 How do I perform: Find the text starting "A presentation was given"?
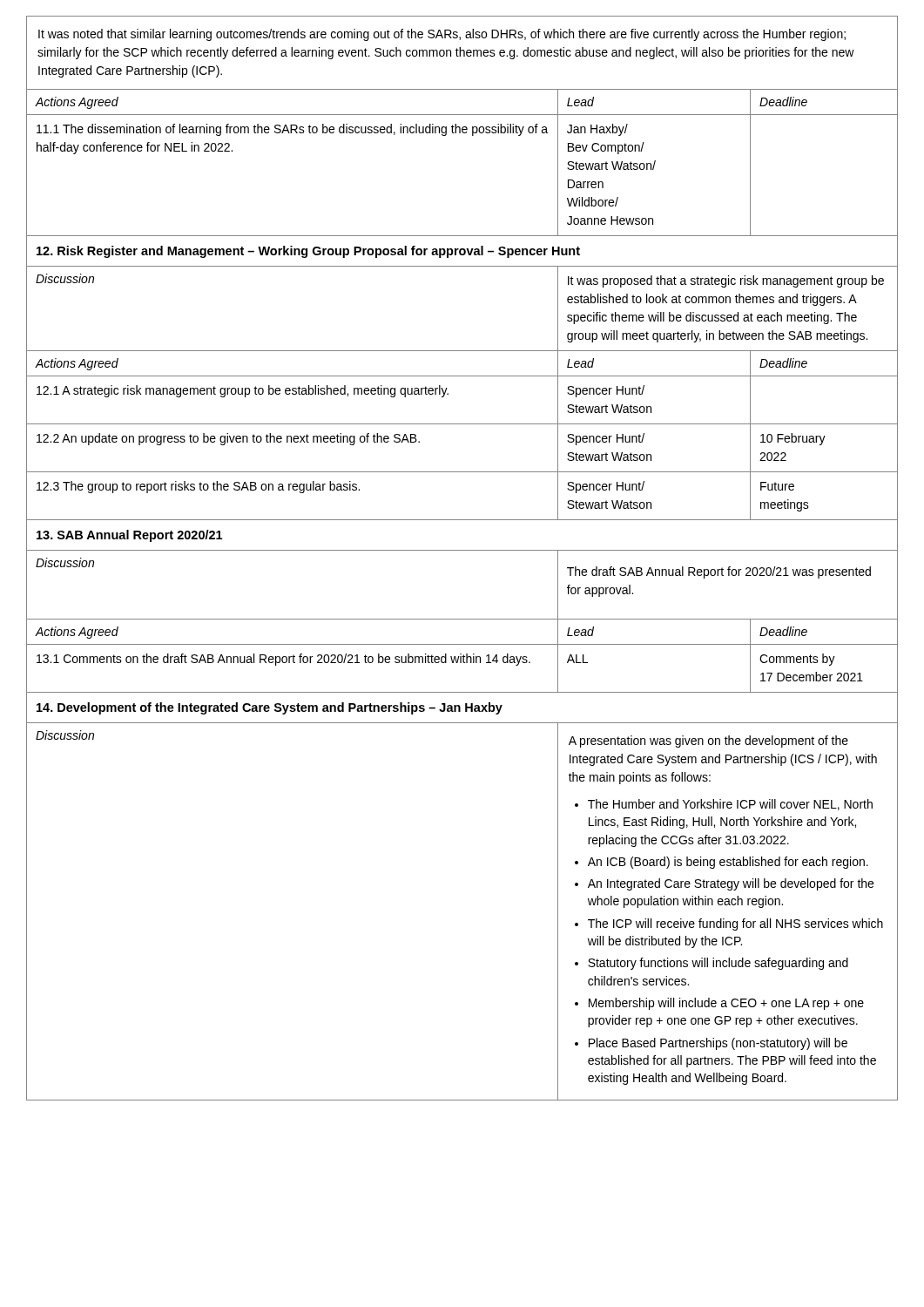pos(727,909)
